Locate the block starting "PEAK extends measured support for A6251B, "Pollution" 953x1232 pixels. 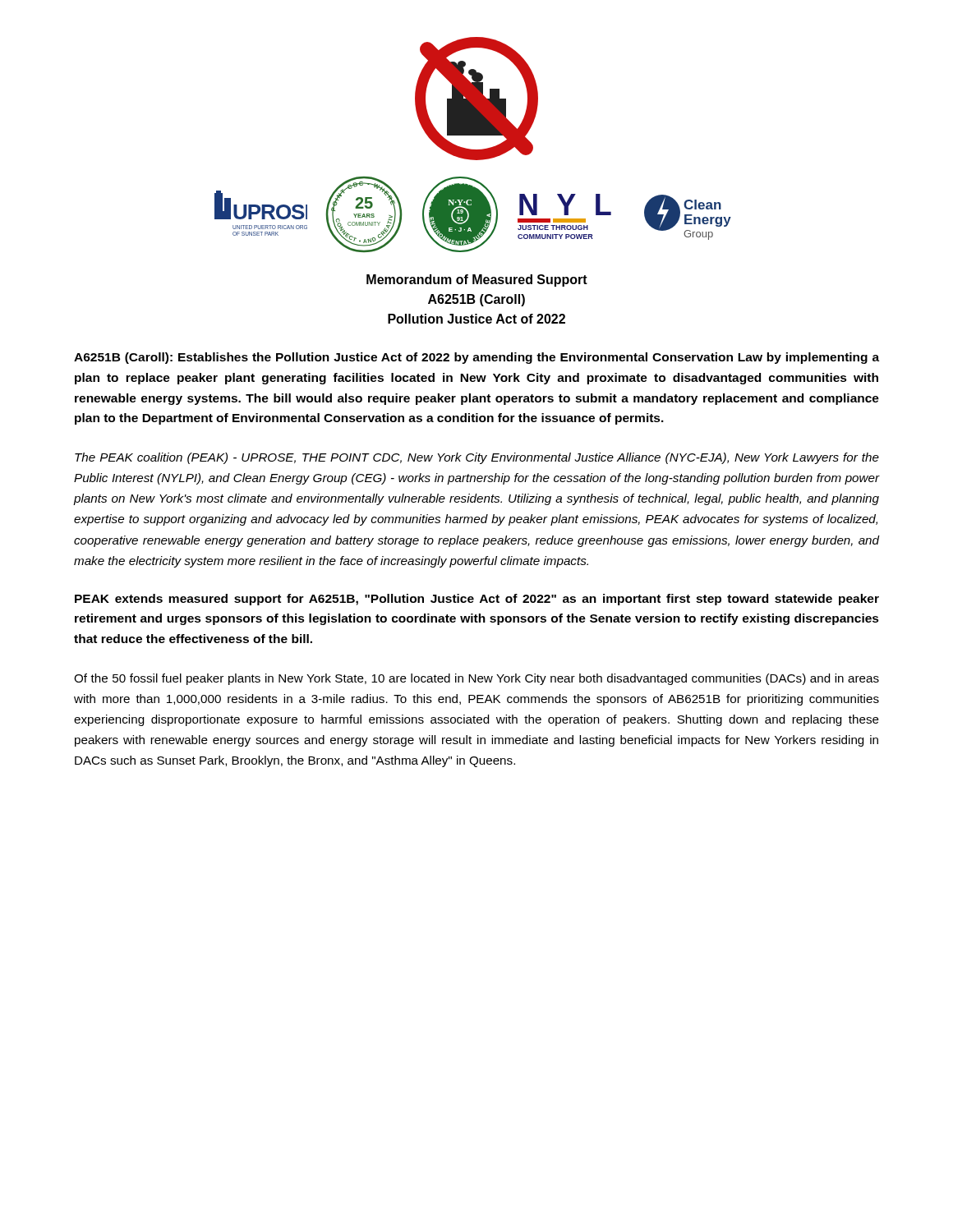pos(476,618)
